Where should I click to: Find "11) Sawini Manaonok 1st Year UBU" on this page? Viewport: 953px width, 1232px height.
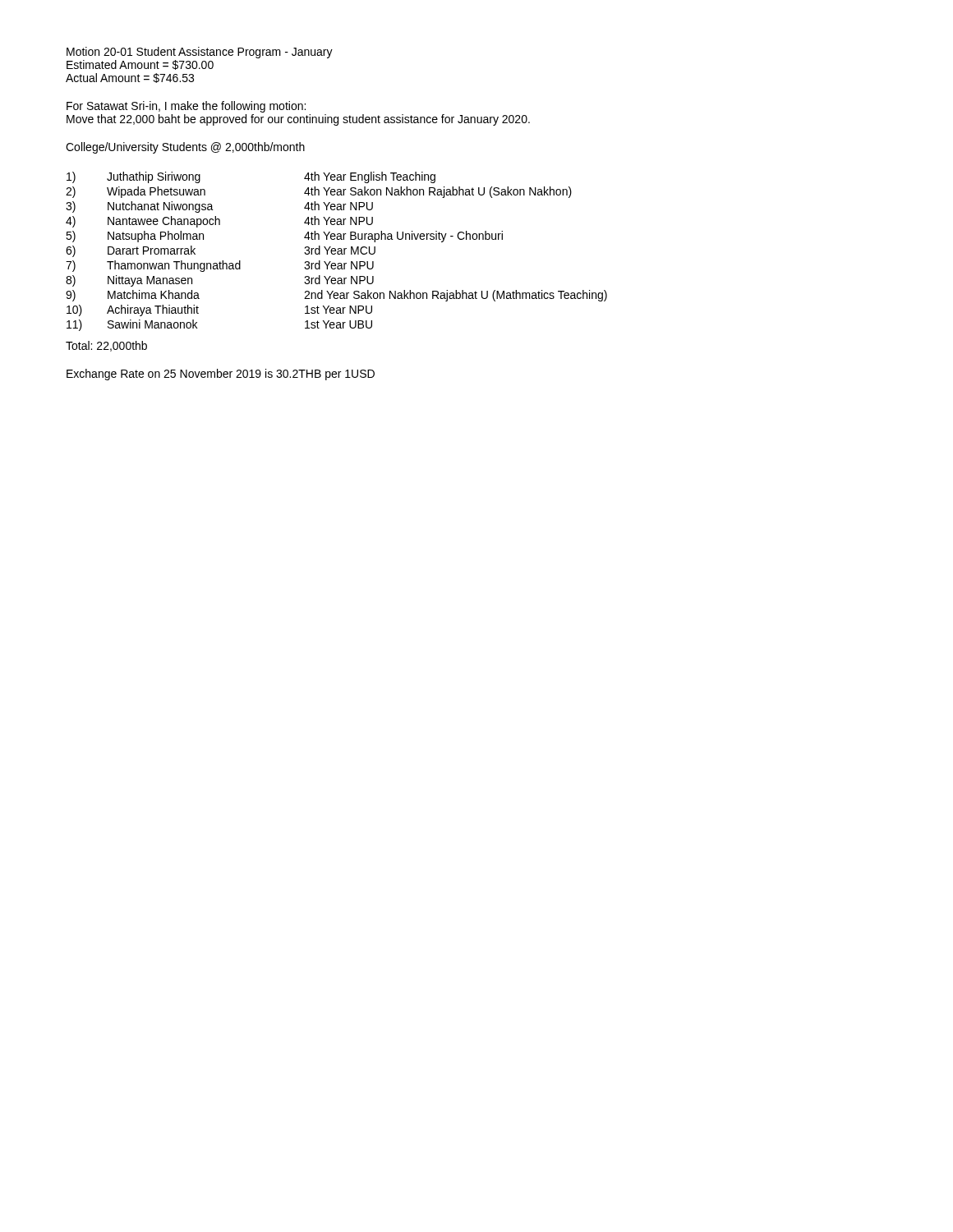tap(337, 324)
